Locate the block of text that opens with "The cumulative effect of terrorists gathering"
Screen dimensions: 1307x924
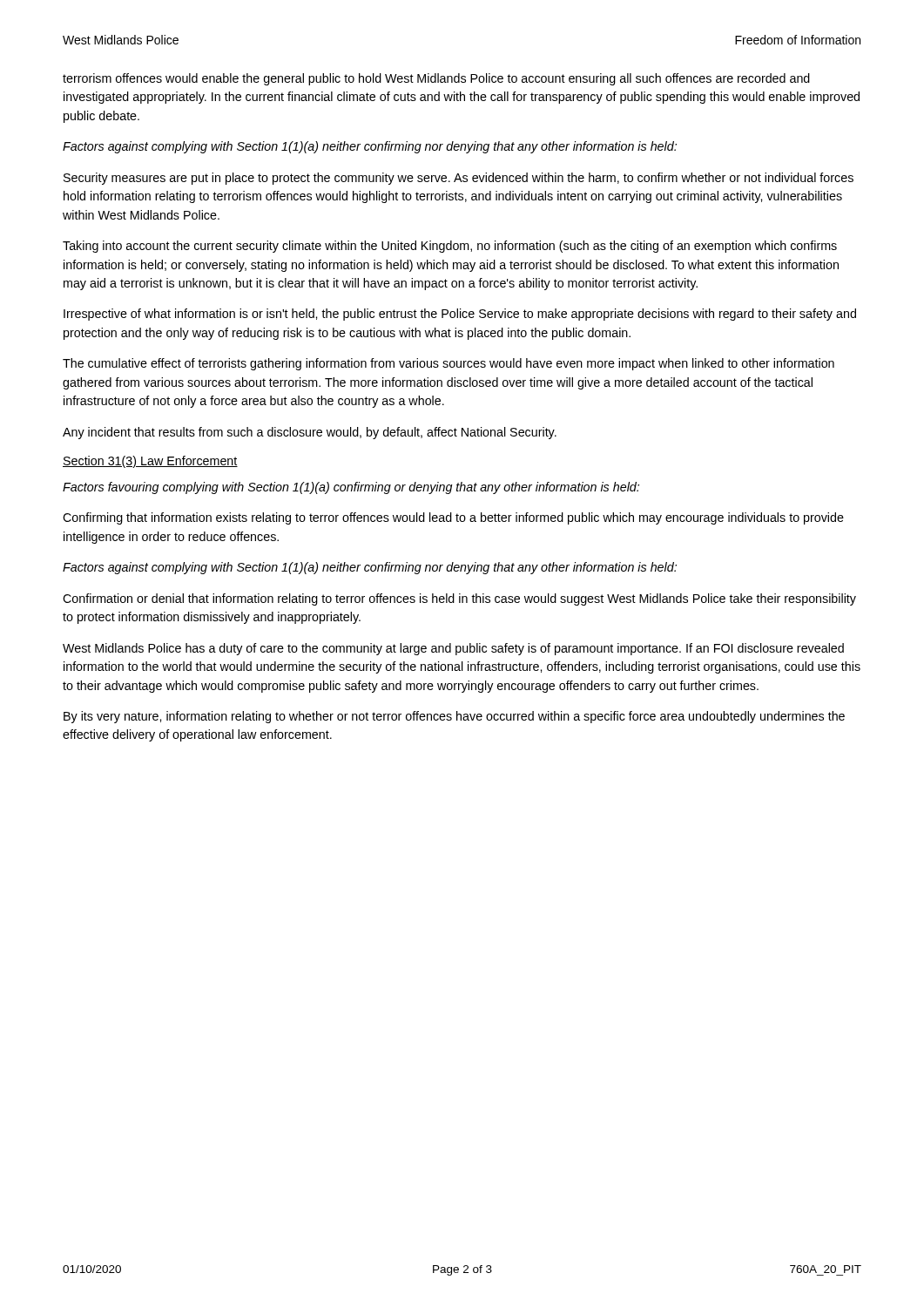tap(449, 382)
